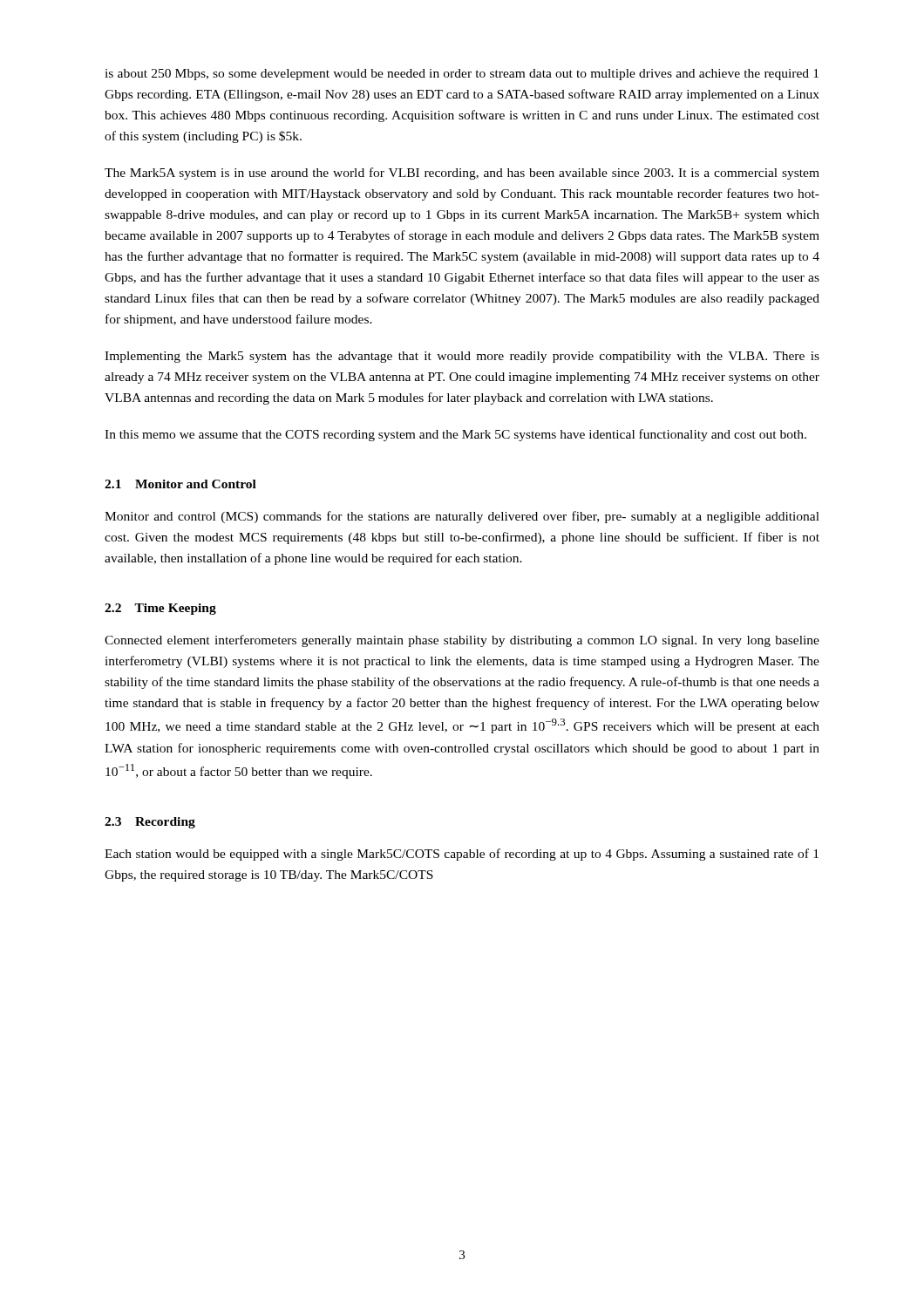Find the text block with the text "Implementing the Mark5 system has"
This screenshot has height=1308, width=924.
(x=462, y=376)
